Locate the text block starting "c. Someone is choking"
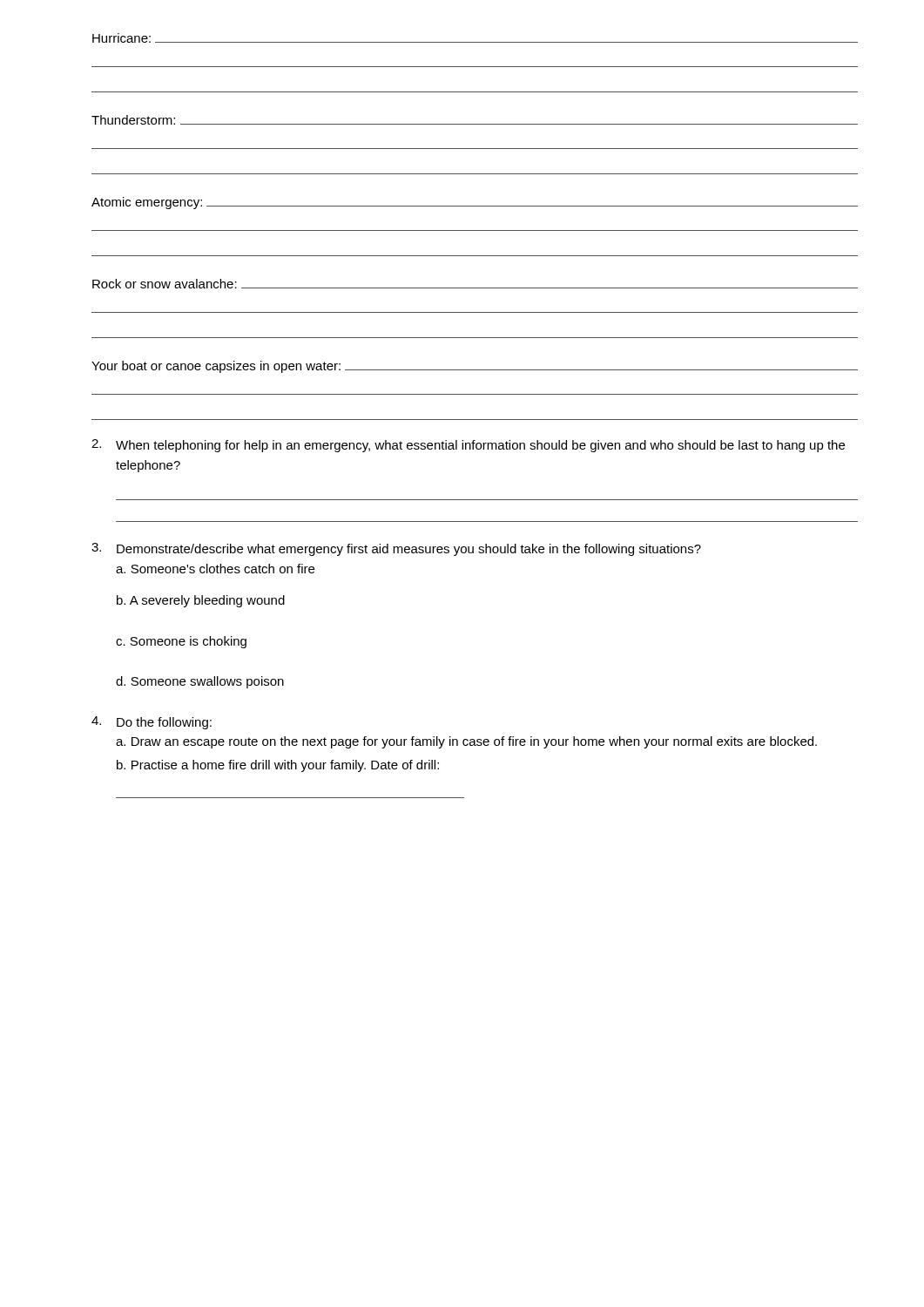924x1307 pixels. click(x=182, y=640)
